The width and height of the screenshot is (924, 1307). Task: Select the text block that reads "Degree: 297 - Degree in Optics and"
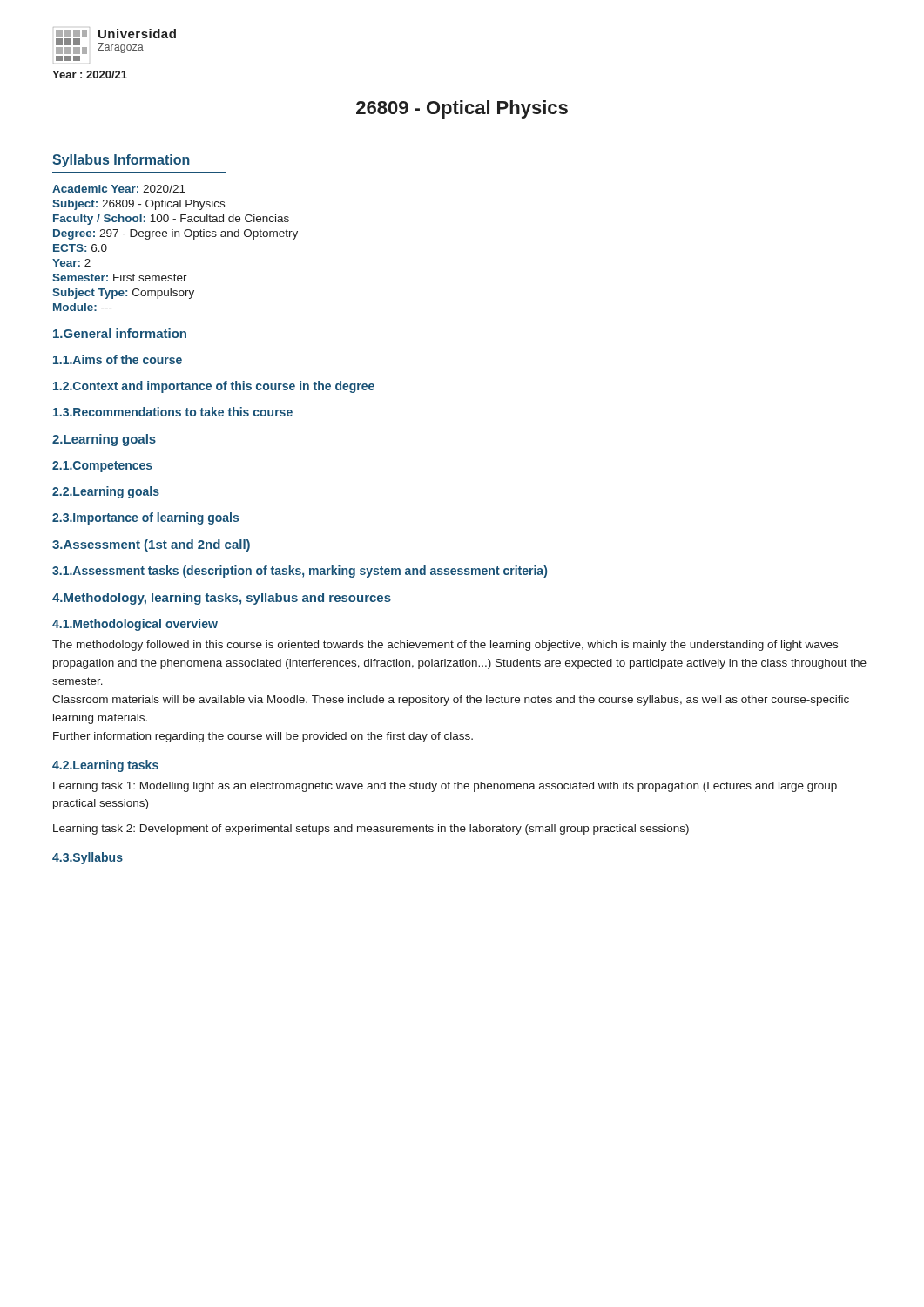[175, 233]
